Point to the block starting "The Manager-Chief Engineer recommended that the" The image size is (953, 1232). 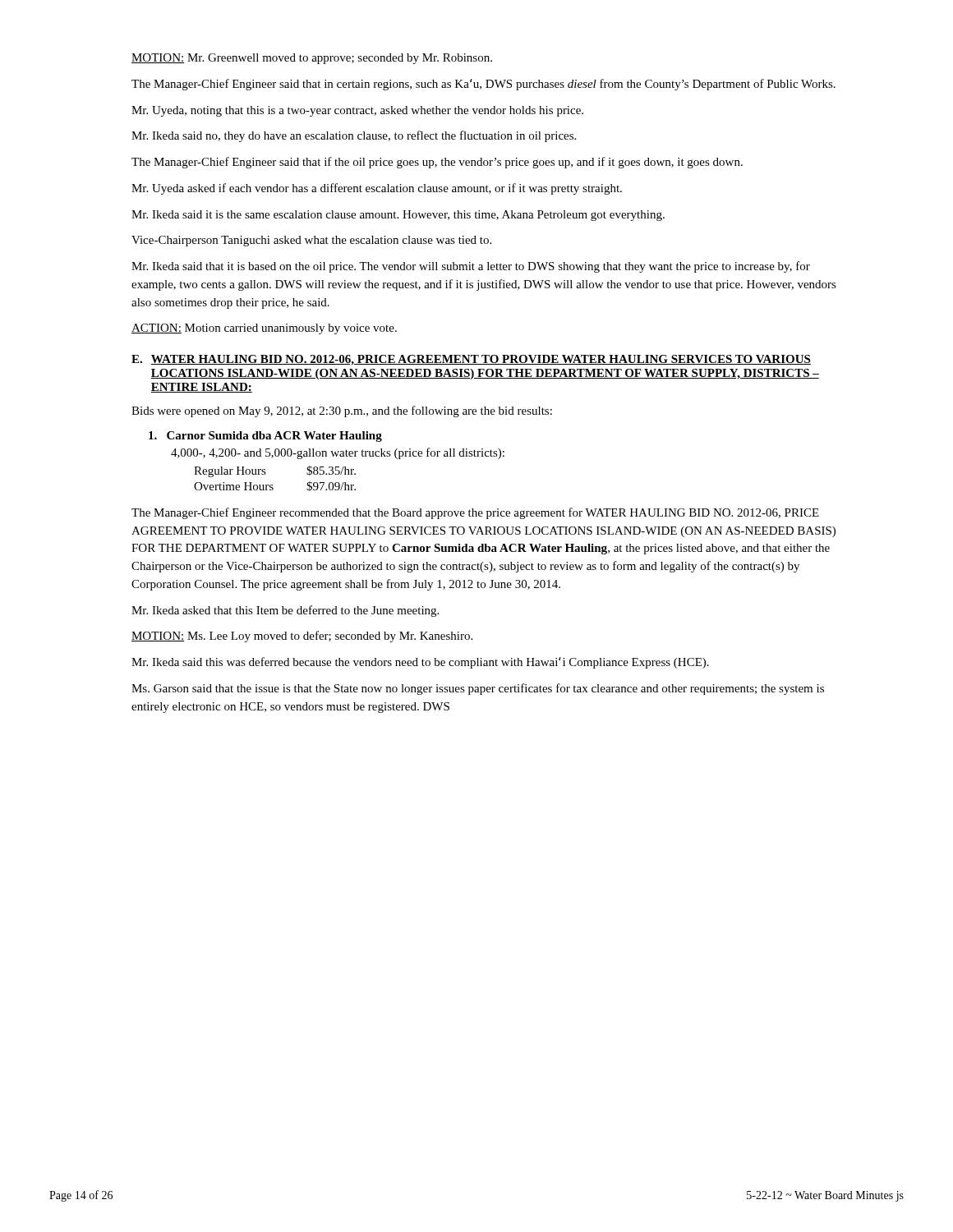[x=489, y=549]
